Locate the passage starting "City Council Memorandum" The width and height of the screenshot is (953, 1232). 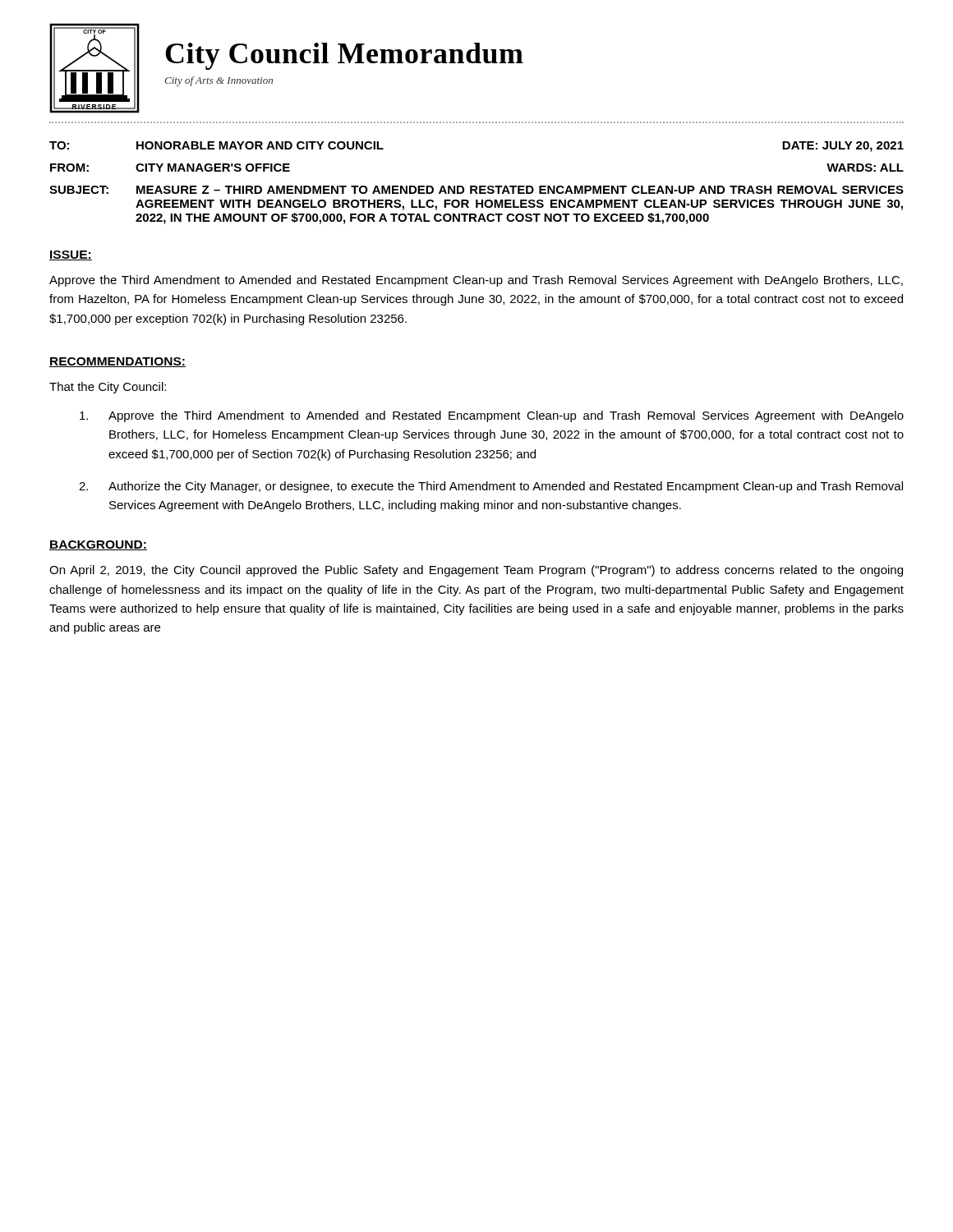tap(344, 54)
